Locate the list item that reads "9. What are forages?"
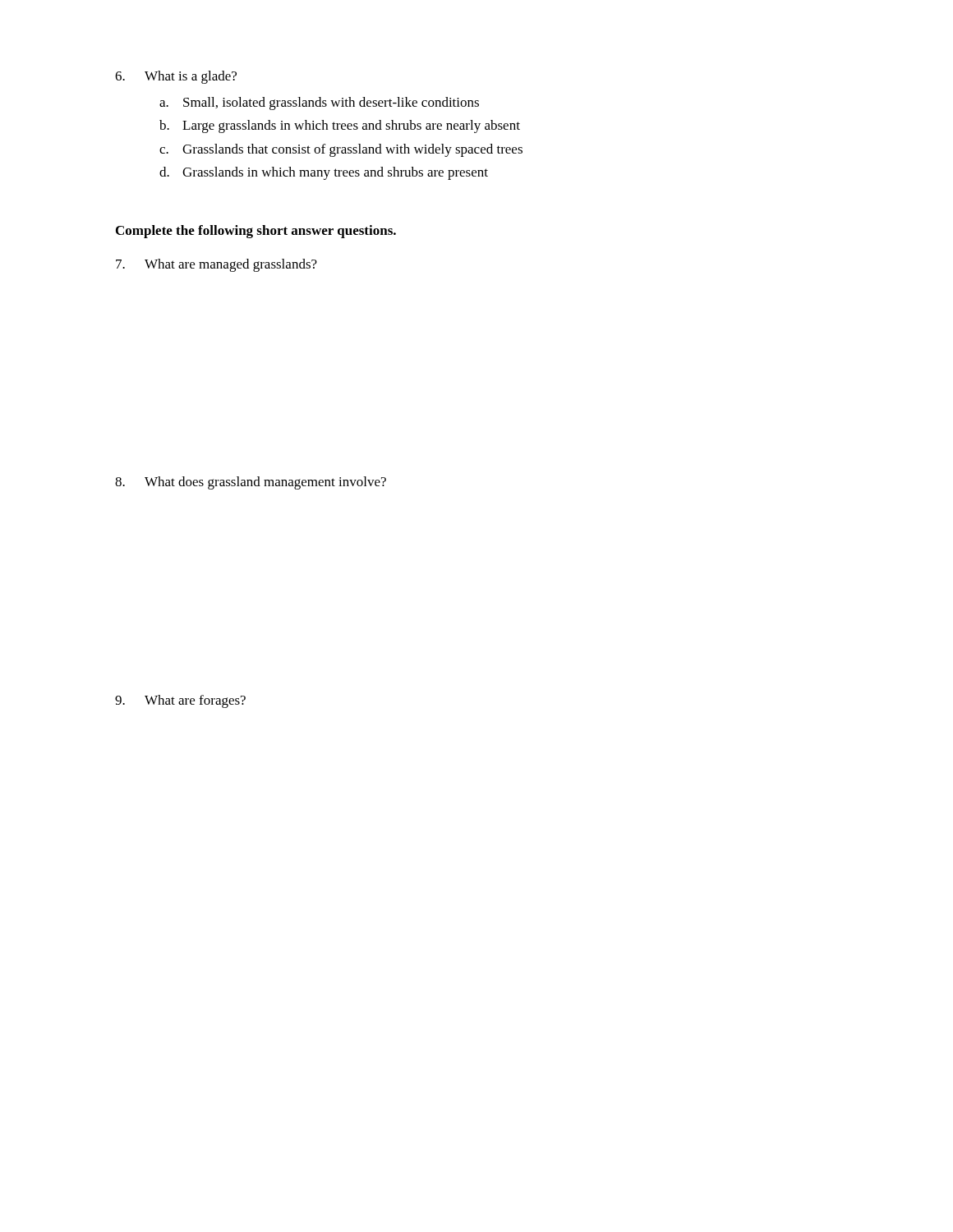The width and height of the screenshot is (953, 1232). click(180, 701)
